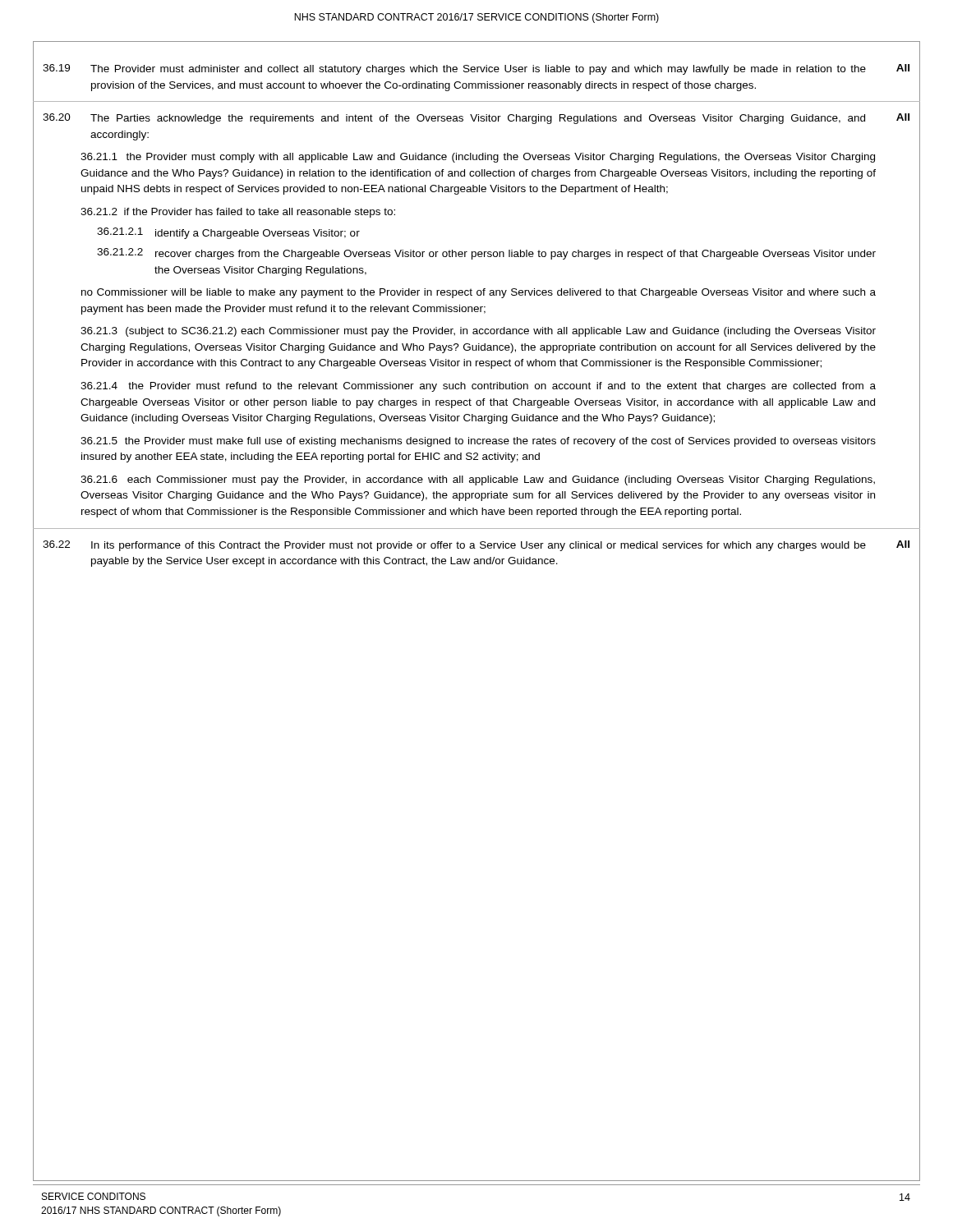Screen dimensions: 1232x953
Task: Locate the block of text that opens with "36.20 The Parties acknowledge"
Action: [476, 315]
